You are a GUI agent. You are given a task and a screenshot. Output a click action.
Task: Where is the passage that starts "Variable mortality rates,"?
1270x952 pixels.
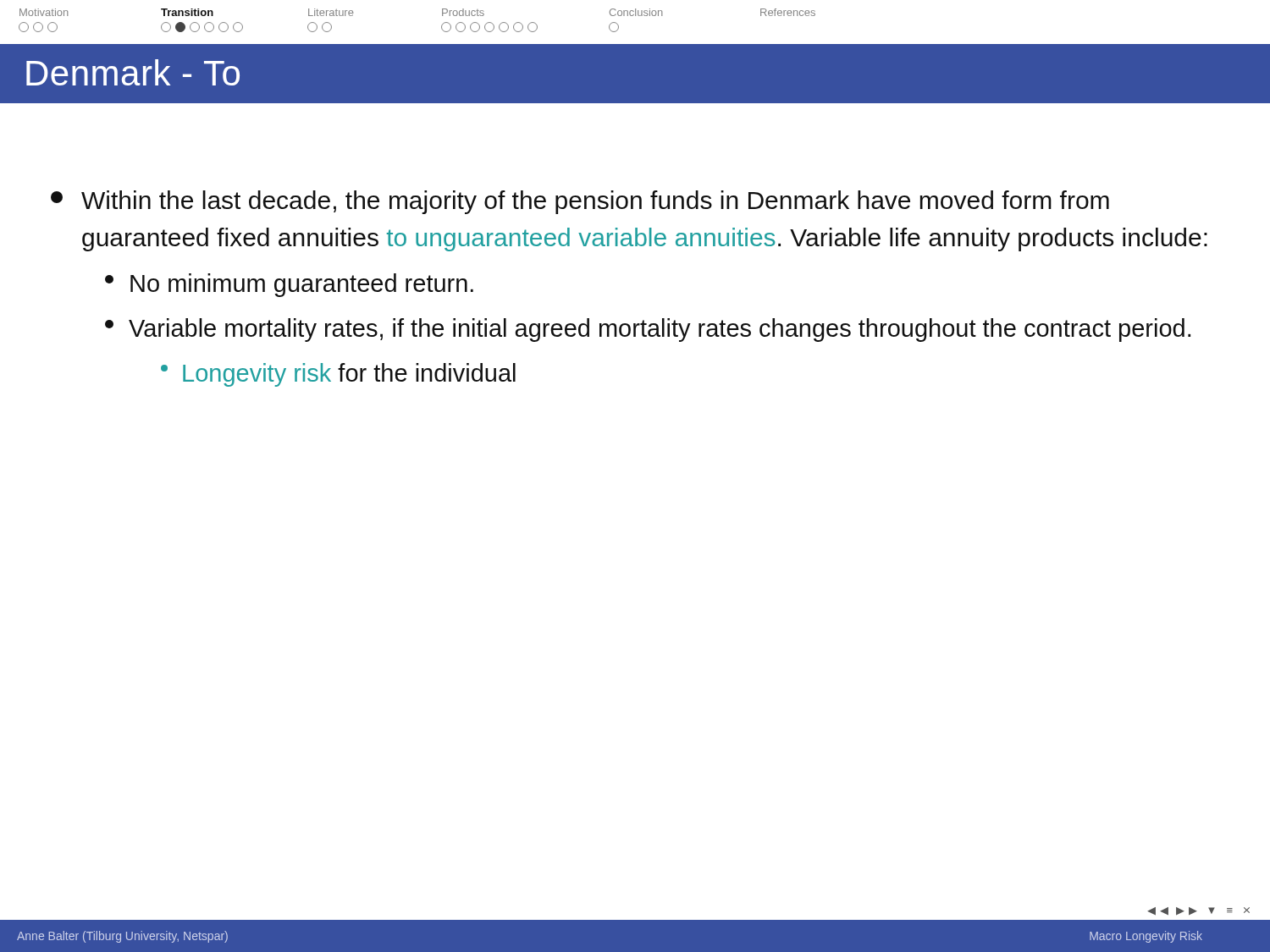(648, 330)
